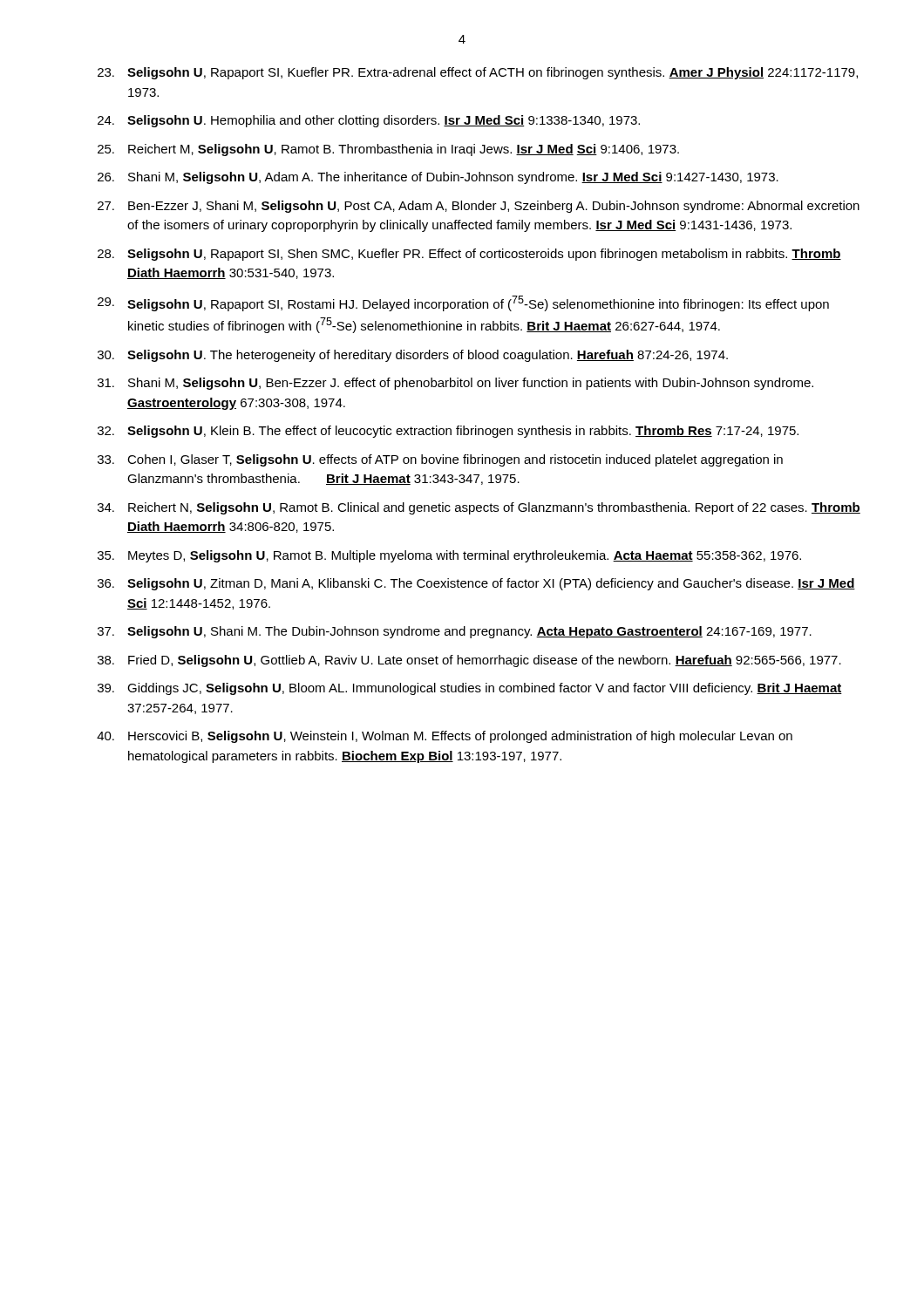Locate the region starting "23. Seligsohn U, Rapaport SI, Kuefler PR."
The image size is (924, 1308).
click(x=470, y=82)
